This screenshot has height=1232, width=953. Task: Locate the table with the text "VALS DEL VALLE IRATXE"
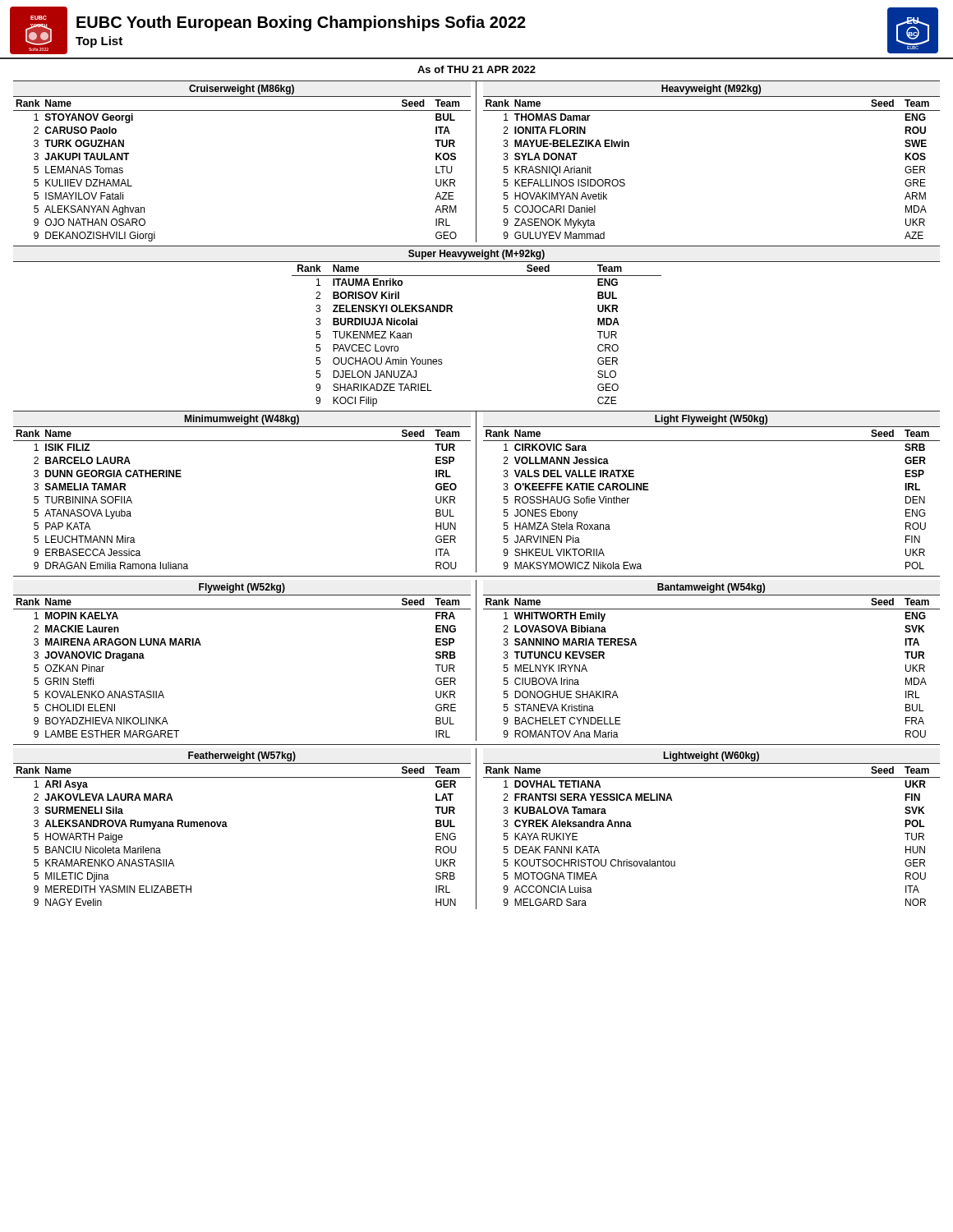coord(708,492)
